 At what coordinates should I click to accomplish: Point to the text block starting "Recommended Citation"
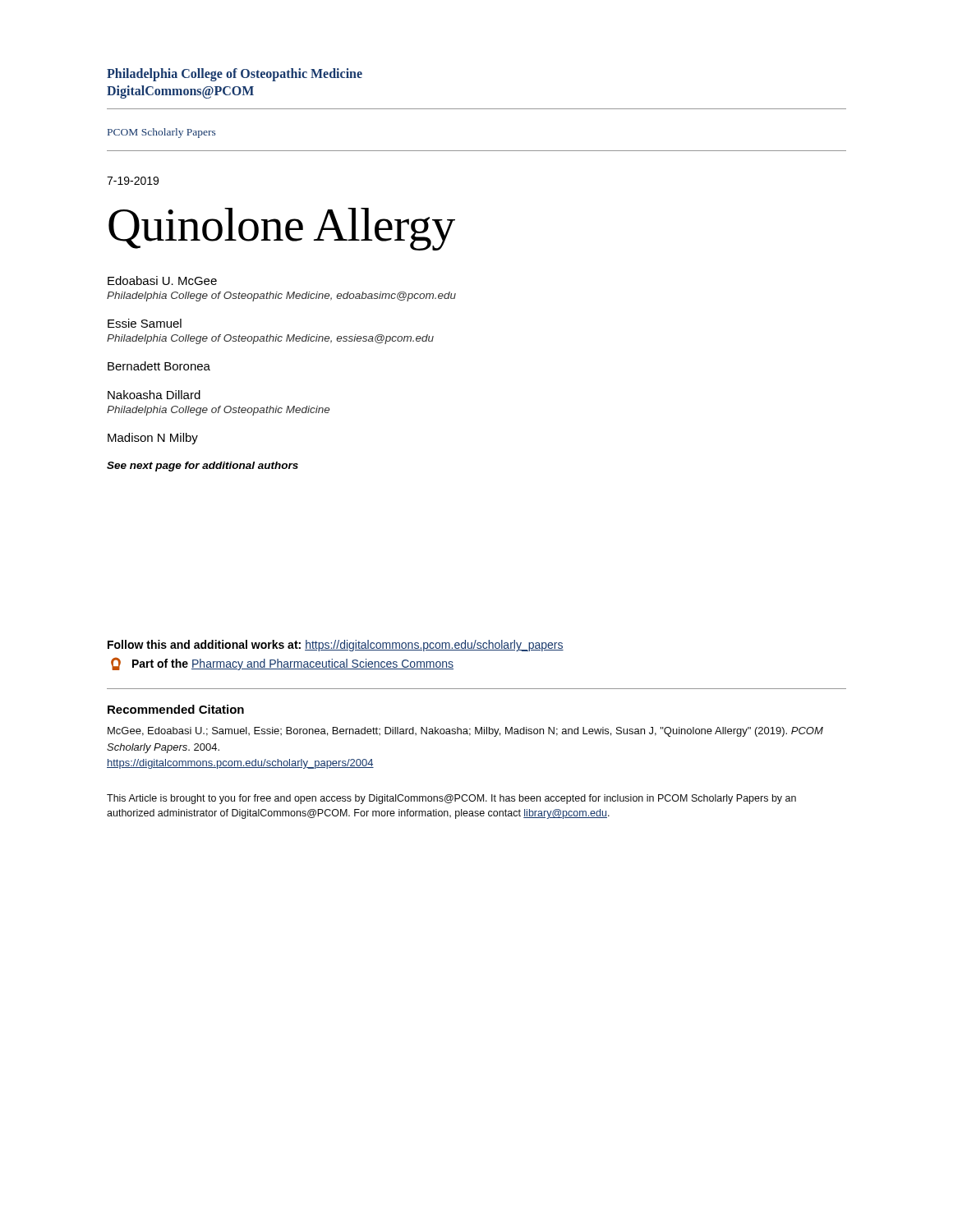[176, 709]
